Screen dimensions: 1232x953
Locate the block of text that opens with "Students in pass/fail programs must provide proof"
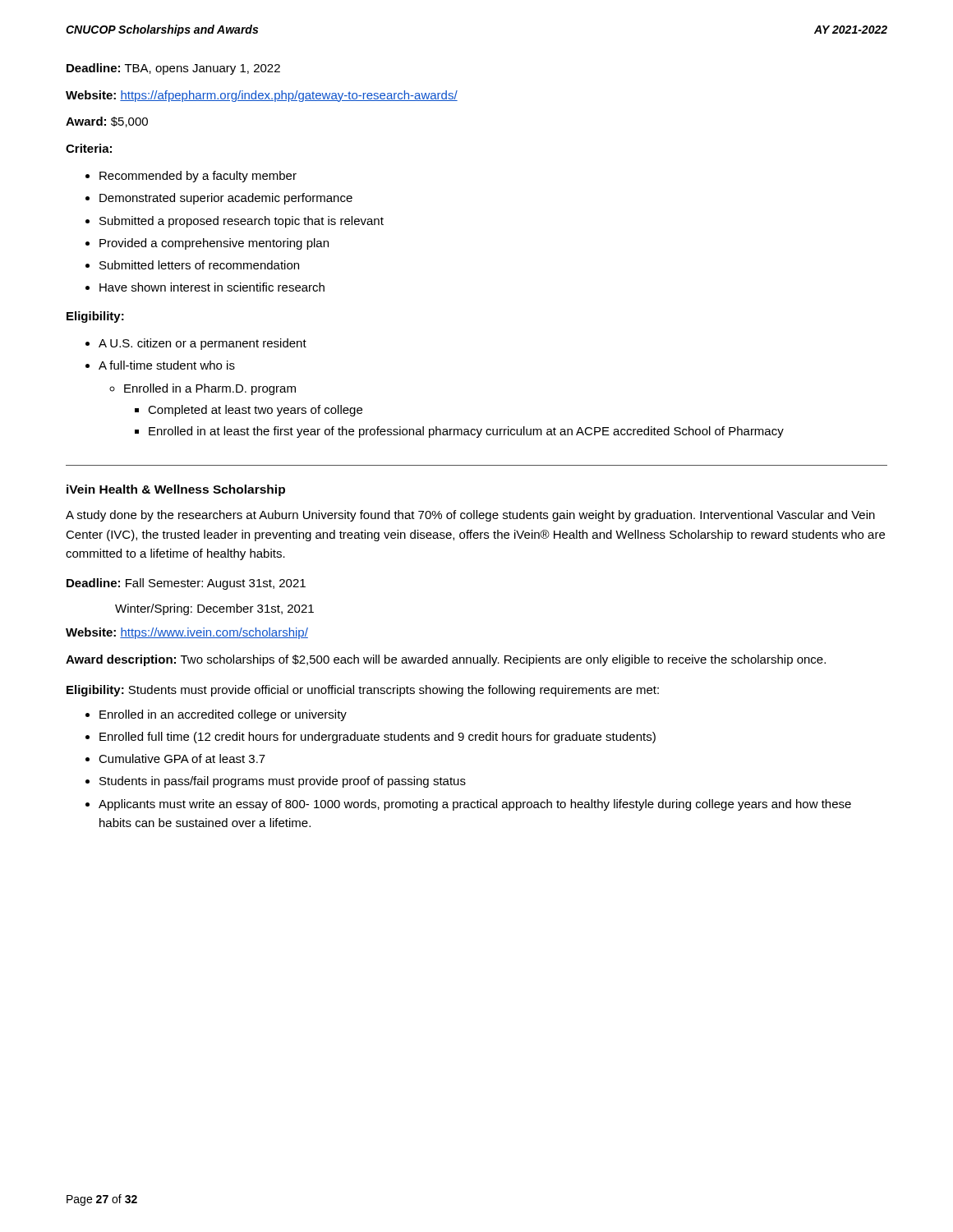click(x=282, y=781)
